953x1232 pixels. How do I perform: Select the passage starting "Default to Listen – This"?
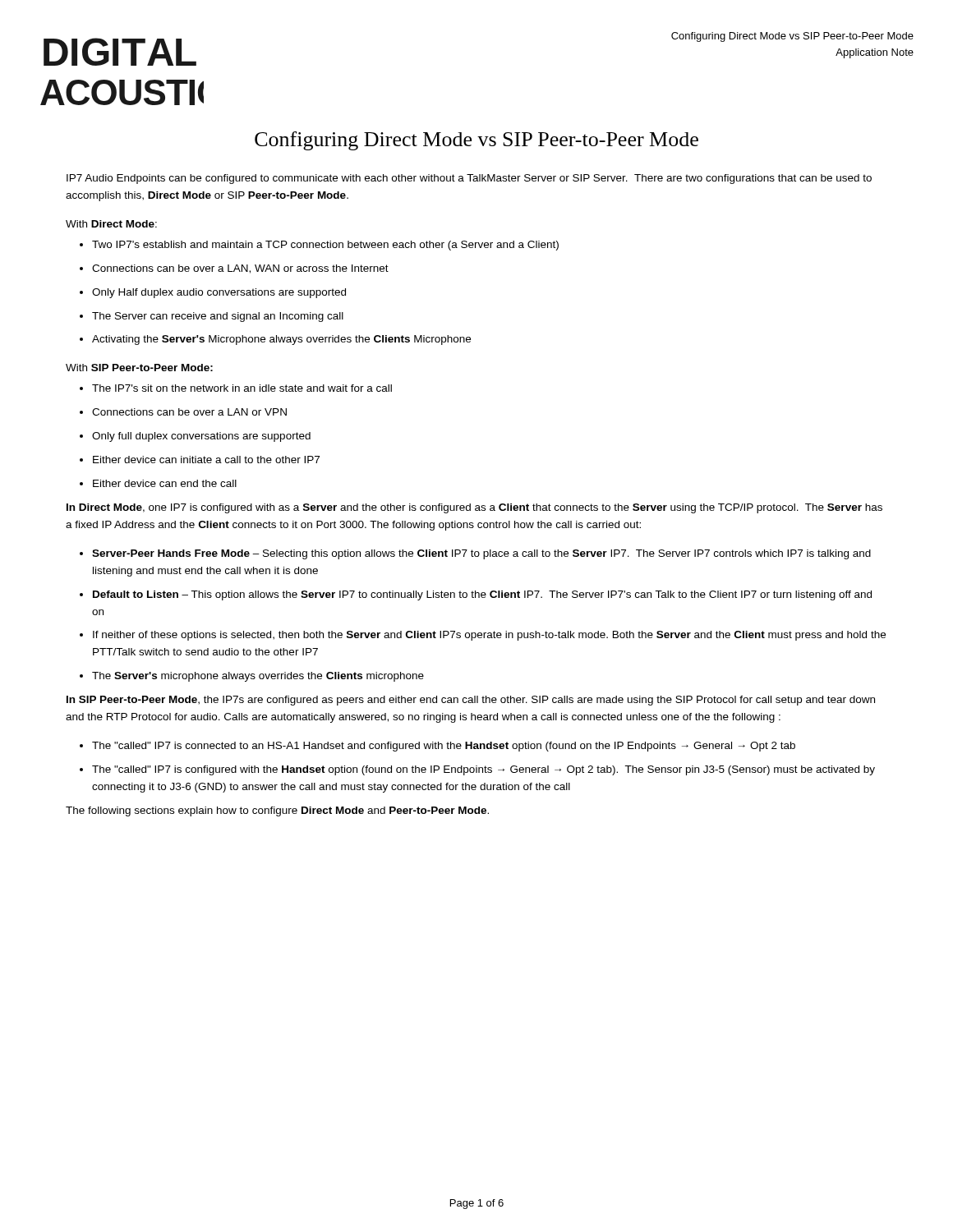click(x=476, y=603)
